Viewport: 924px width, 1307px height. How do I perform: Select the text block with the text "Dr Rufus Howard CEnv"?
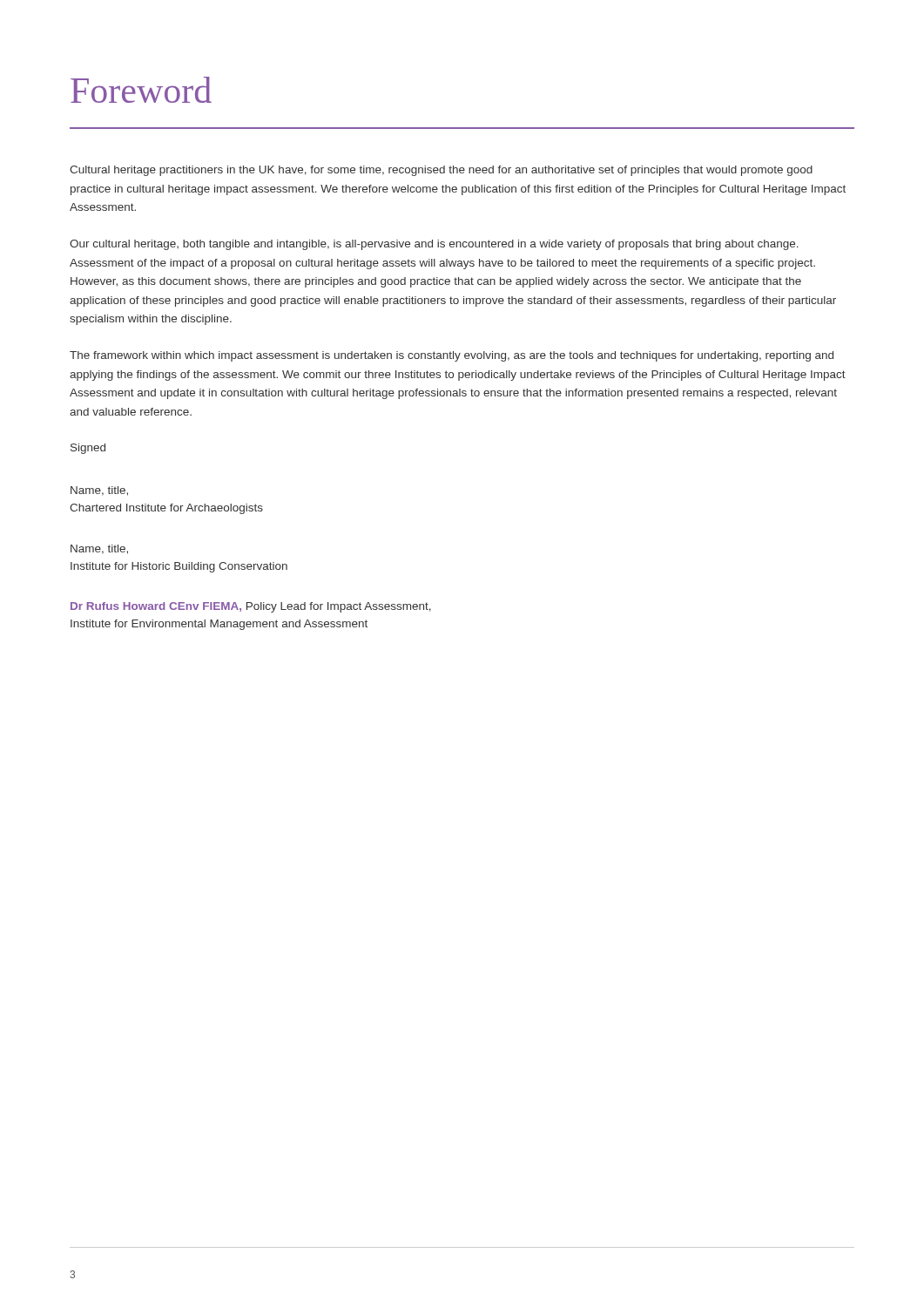pos(251,615)
